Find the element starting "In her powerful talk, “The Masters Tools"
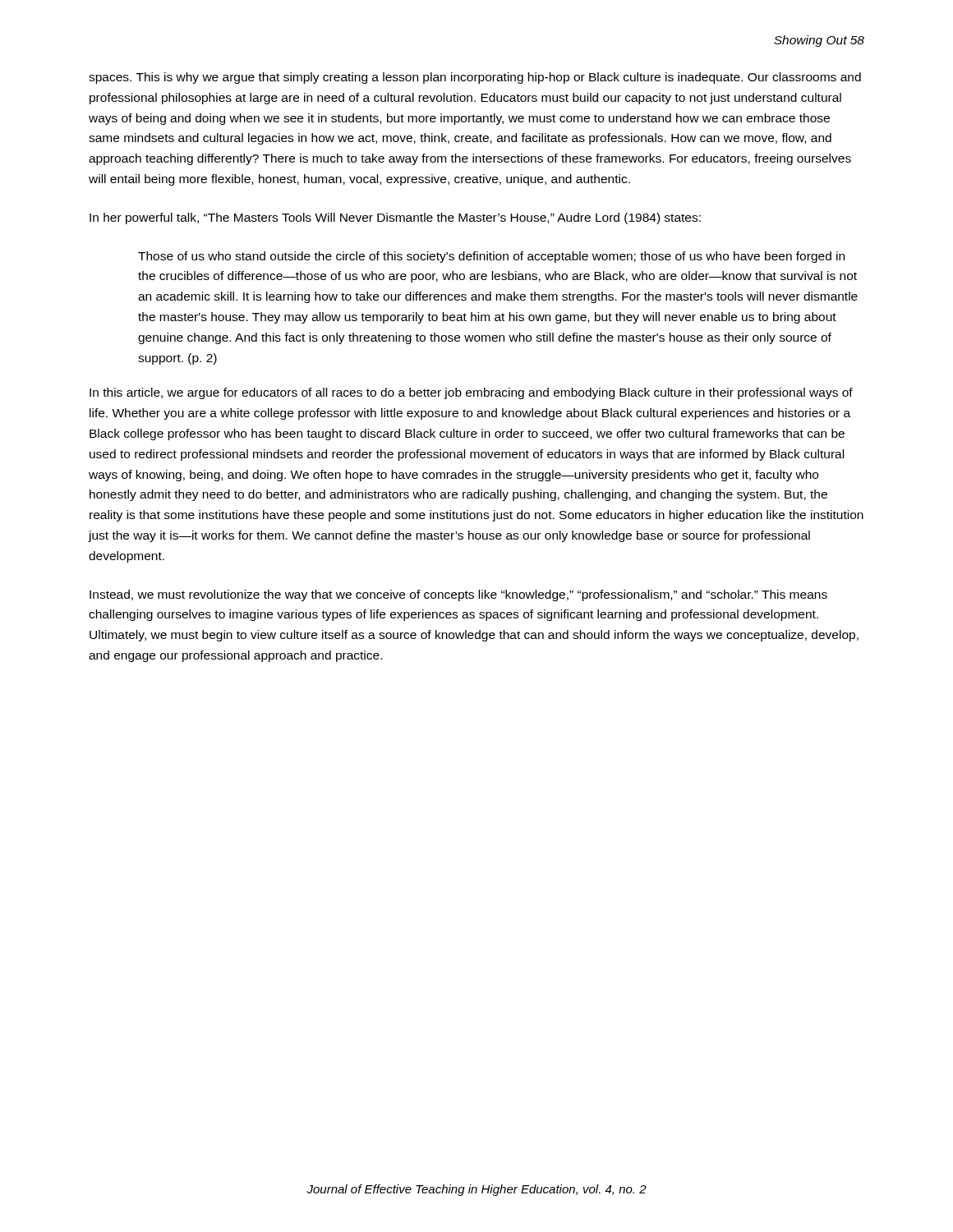Viewport: 953px width, 1232px height. 395,217
